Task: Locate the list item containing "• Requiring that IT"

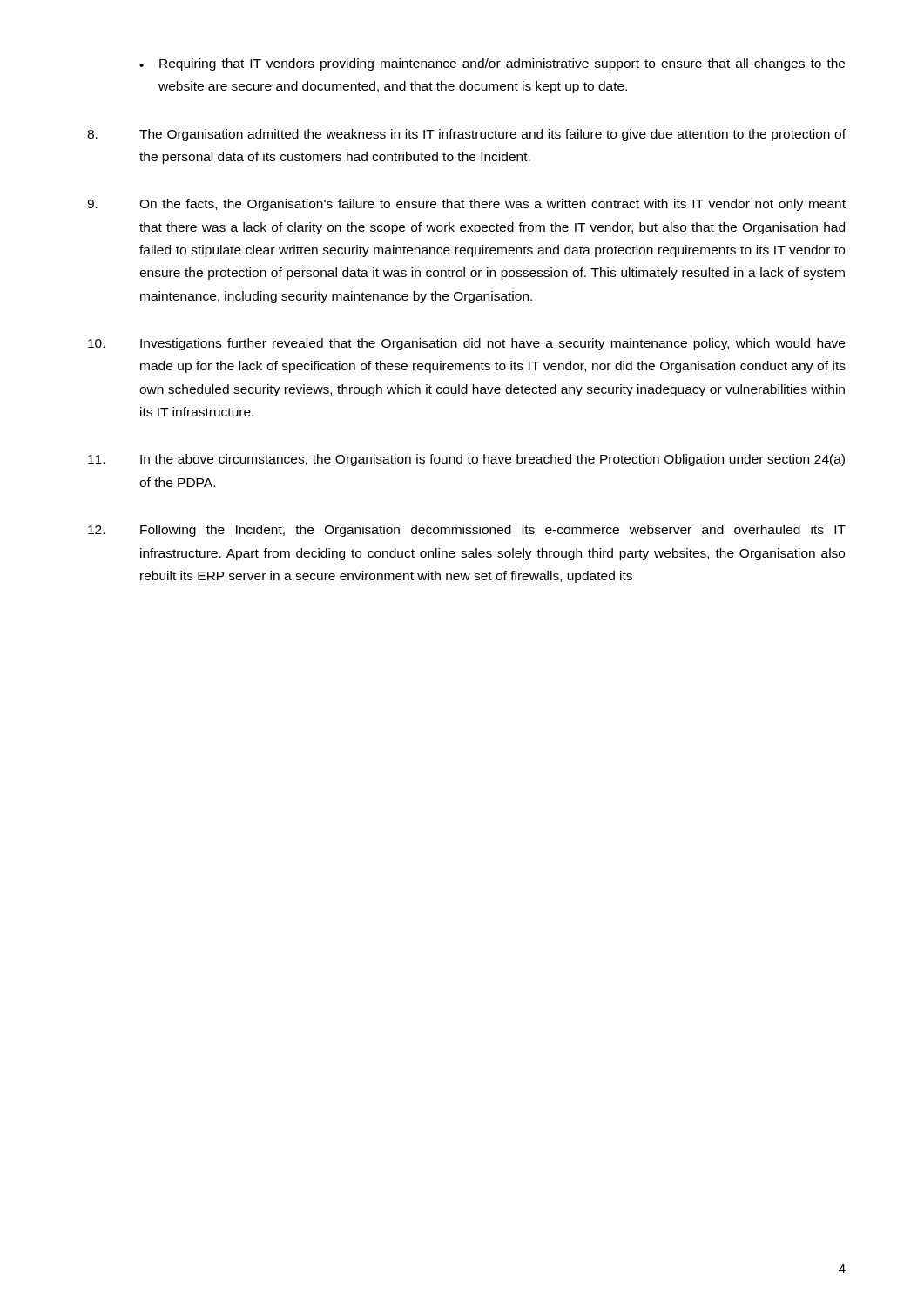Action: [492, 75]
